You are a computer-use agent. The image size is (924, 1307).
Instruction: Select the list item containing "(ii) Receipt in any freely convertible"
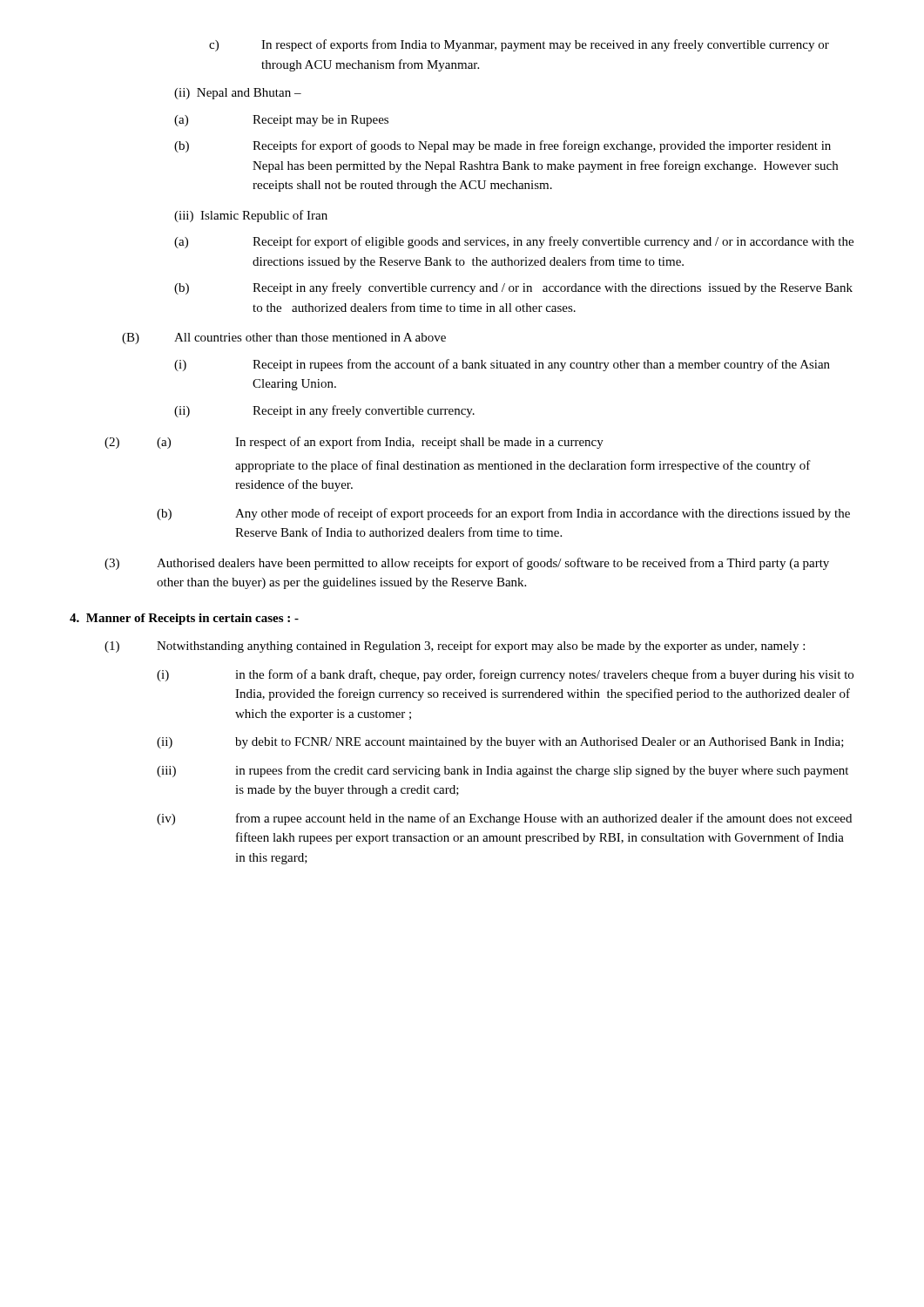(x=325, y=410)
